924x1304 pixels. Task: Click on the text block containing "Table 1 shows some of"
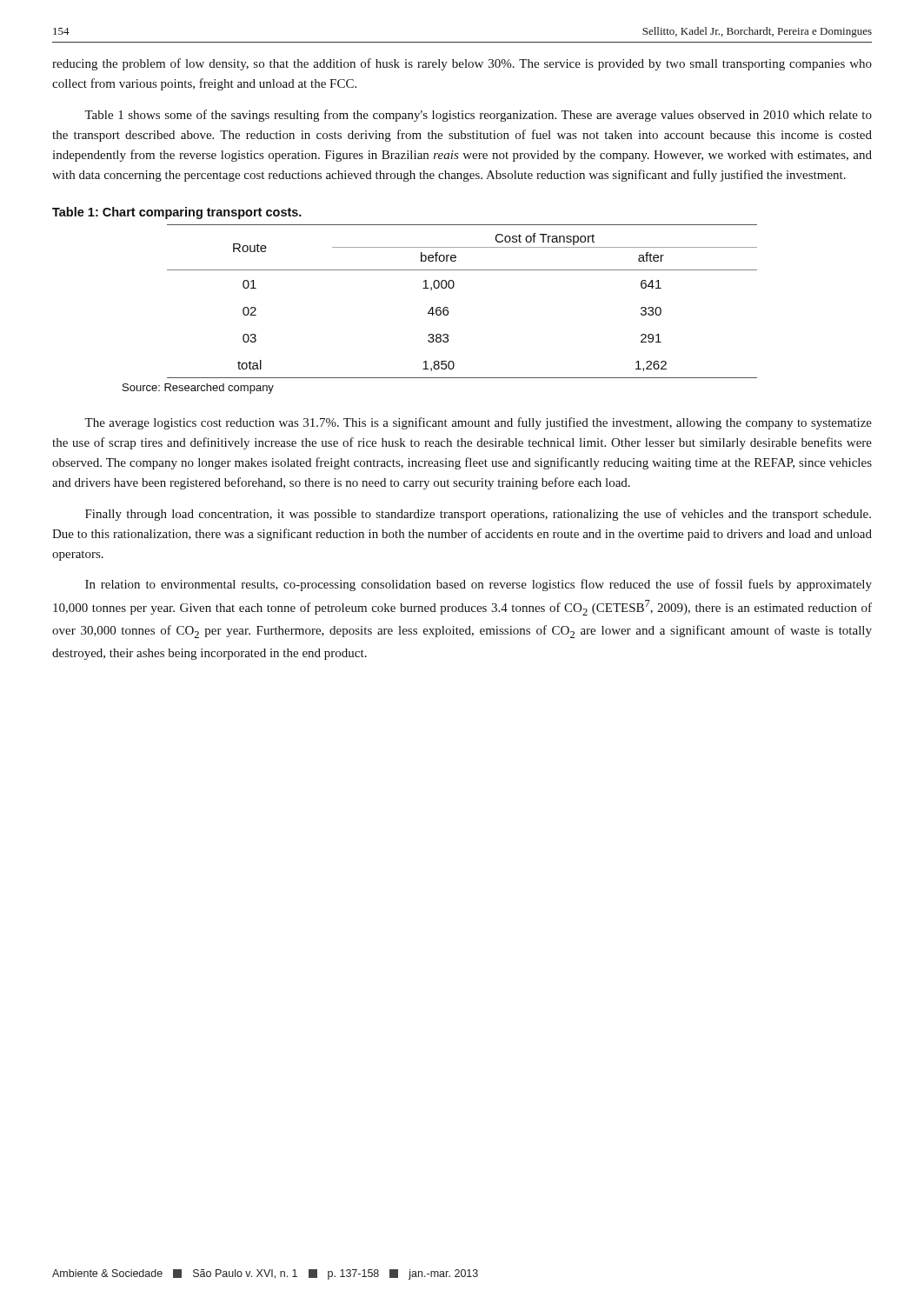click(x=462, y=145)
